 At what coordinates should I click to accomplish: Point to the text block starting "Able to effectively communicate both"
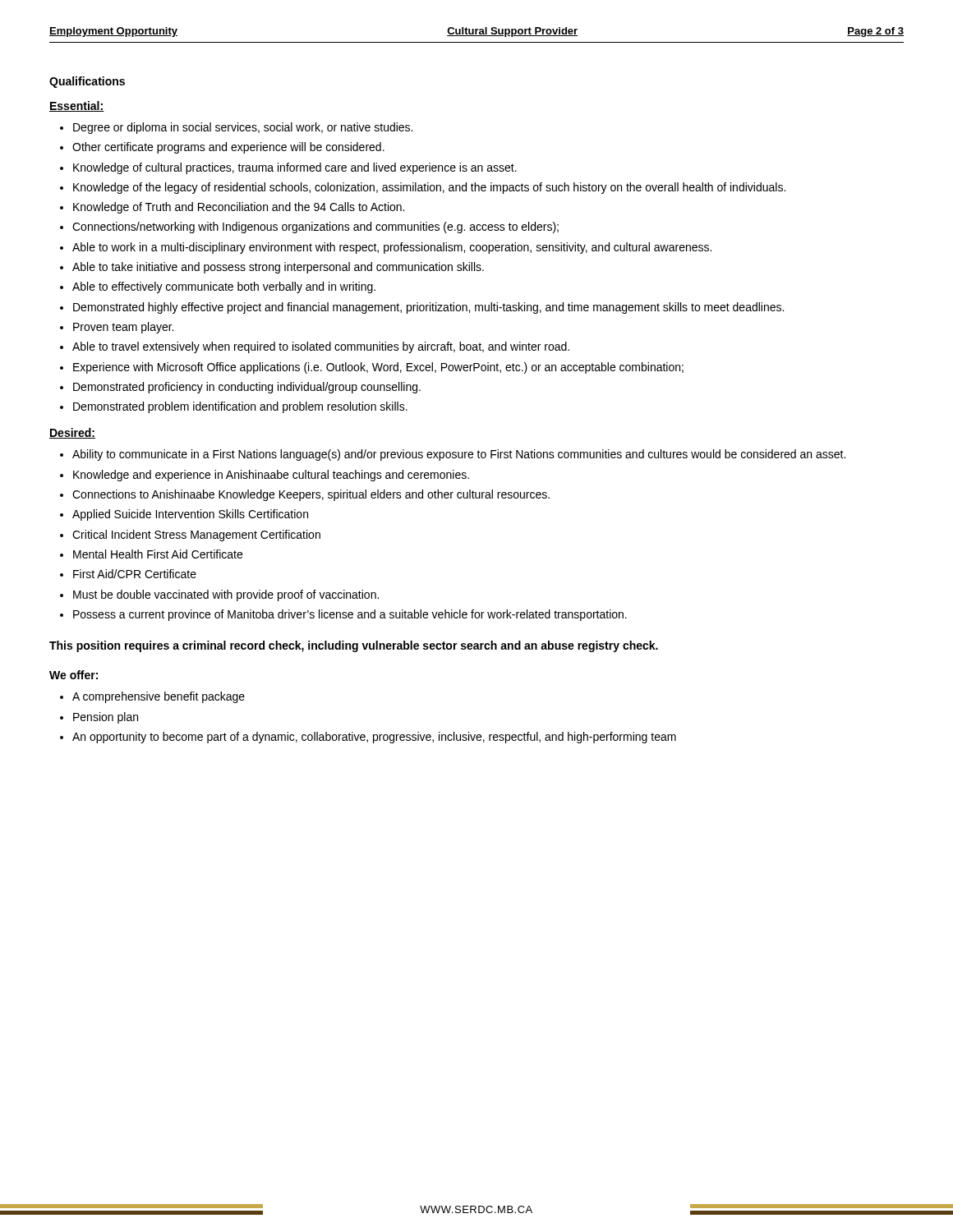coord(224,287)
